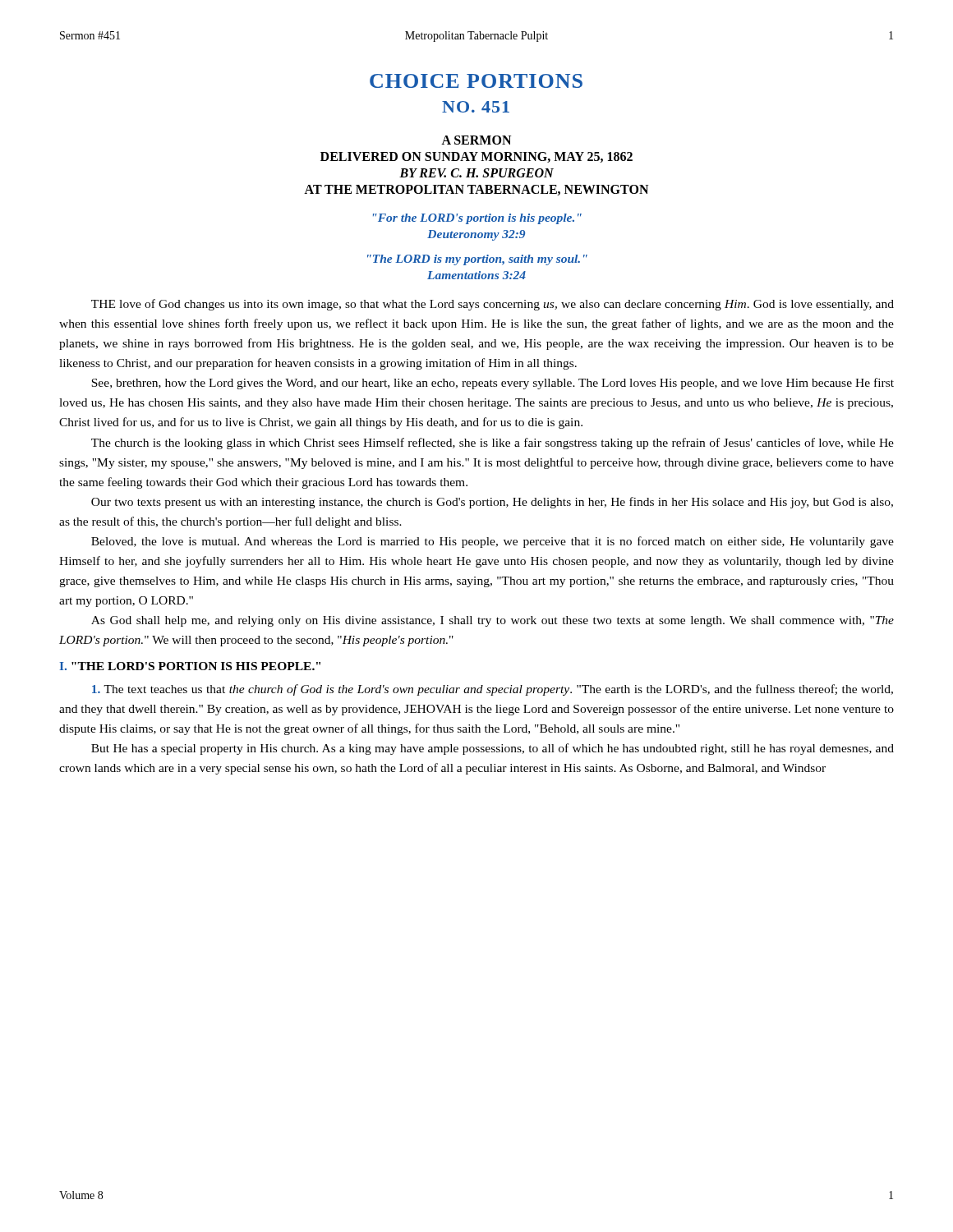The image size is (953, 1232).
Task: Select the section header that reads "A SERMON DELIVERED ON SUNDAY MORNING, MAY"
Action: click(x=476, y=165)
